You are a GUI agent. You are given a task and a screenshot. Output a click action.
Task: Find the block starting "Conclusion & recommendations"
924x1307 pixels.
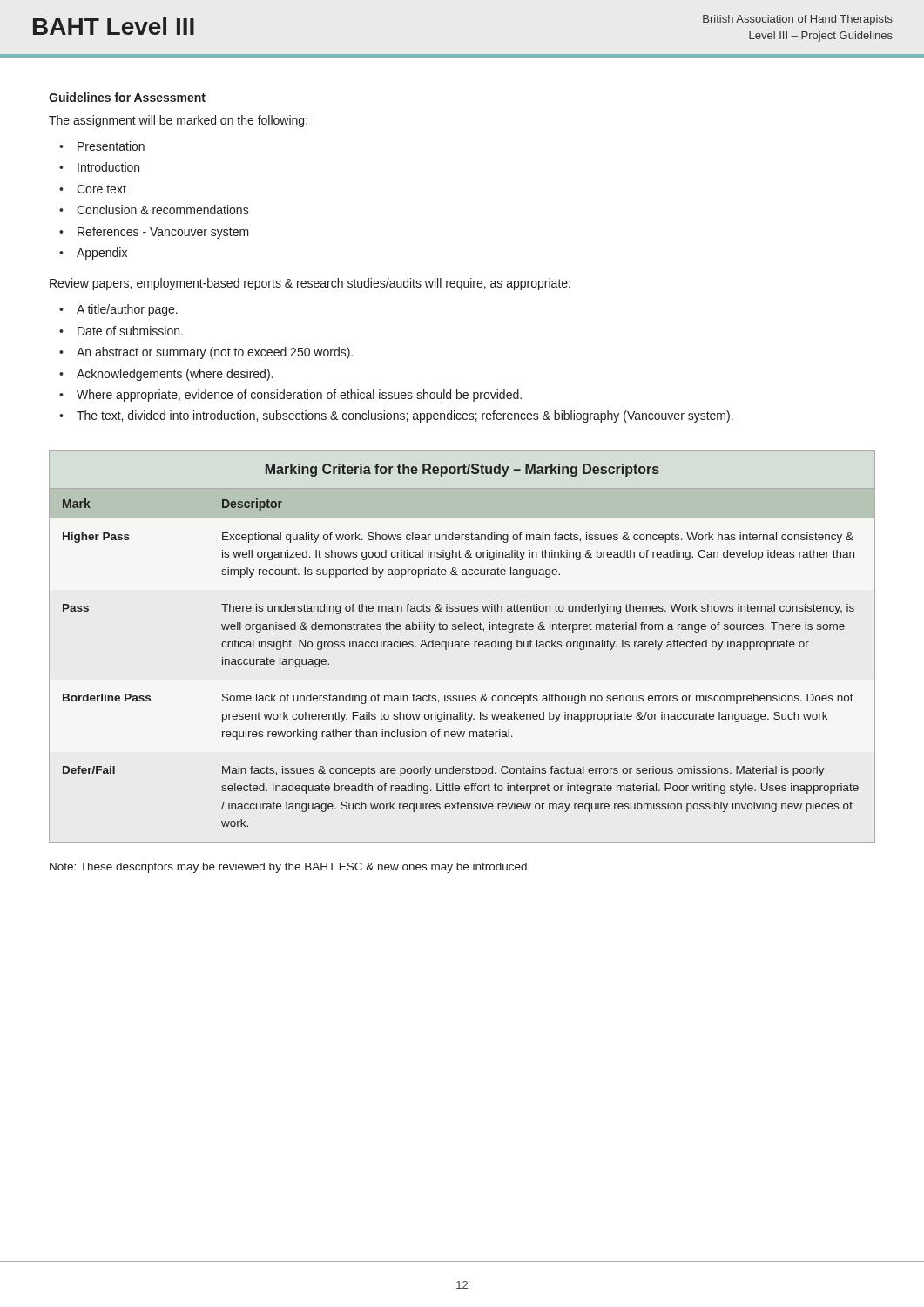pyautogui.click(x=163, y=210)
